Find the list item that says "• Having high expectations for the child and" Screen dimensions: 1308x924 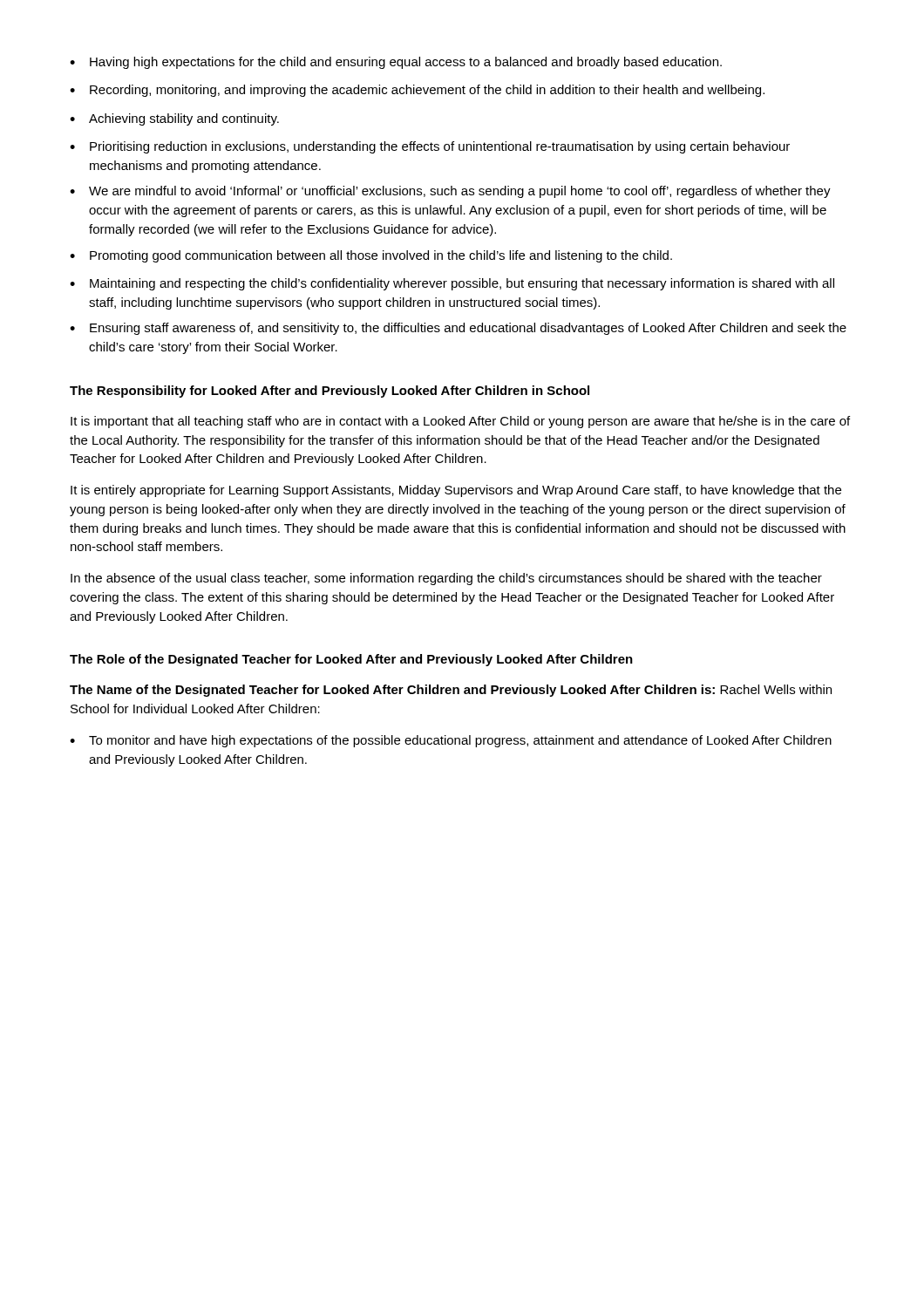462,63
